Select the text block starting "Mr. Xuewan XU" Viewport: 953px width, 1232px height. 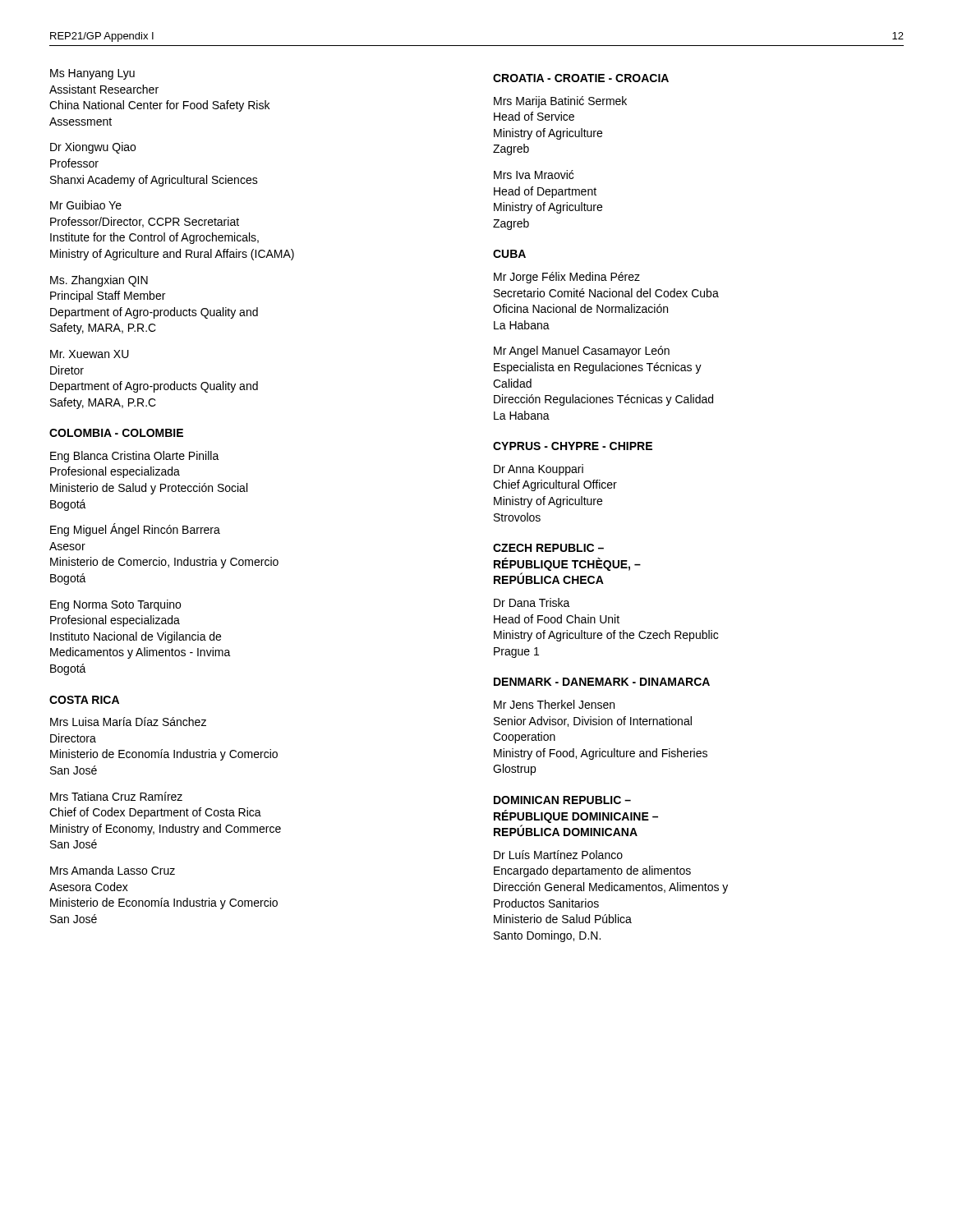click(x=255, y=379)
